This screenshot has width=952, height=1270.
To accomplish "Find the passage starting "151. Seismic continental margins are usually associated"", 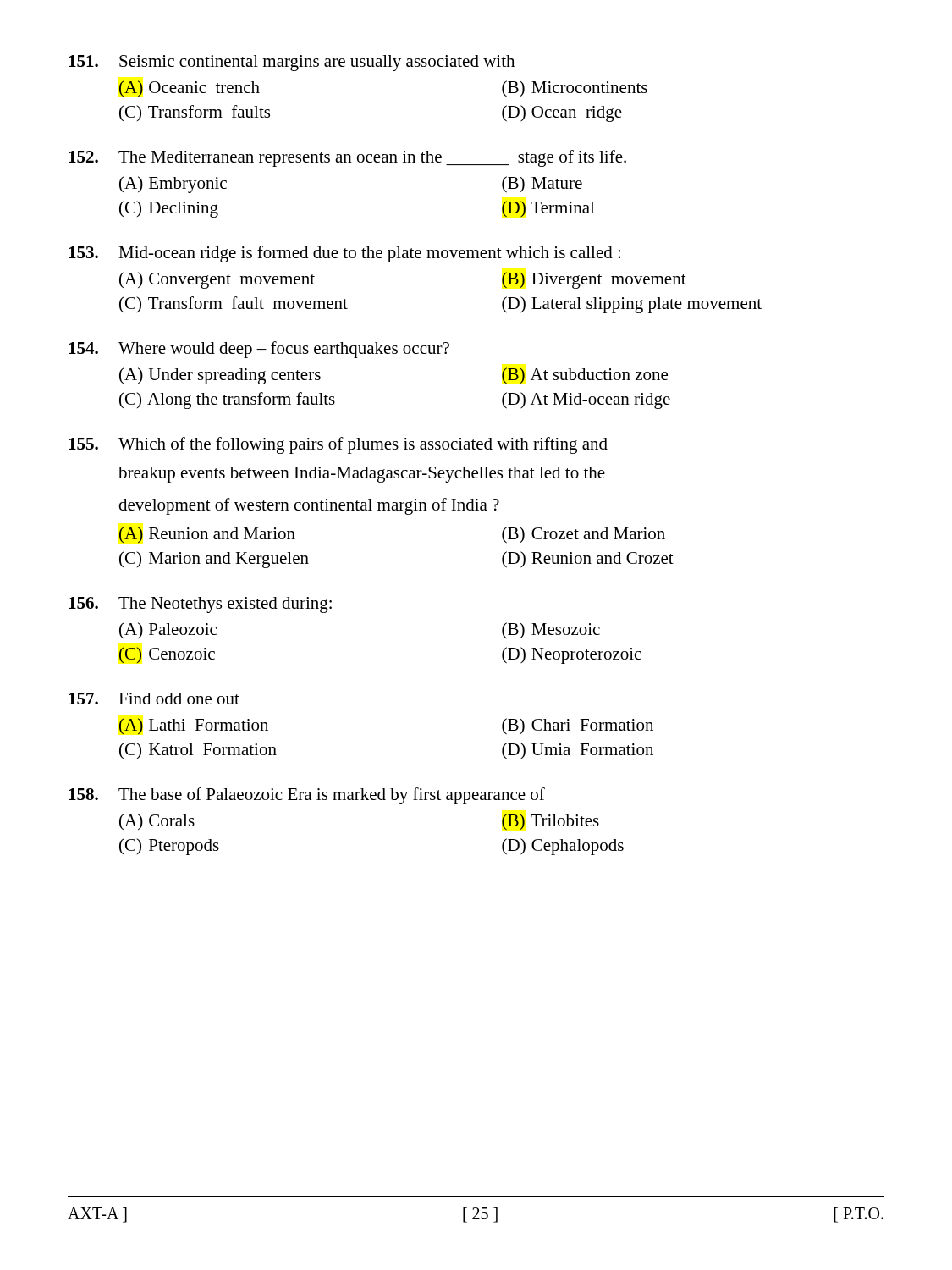I will coord(292,63).
